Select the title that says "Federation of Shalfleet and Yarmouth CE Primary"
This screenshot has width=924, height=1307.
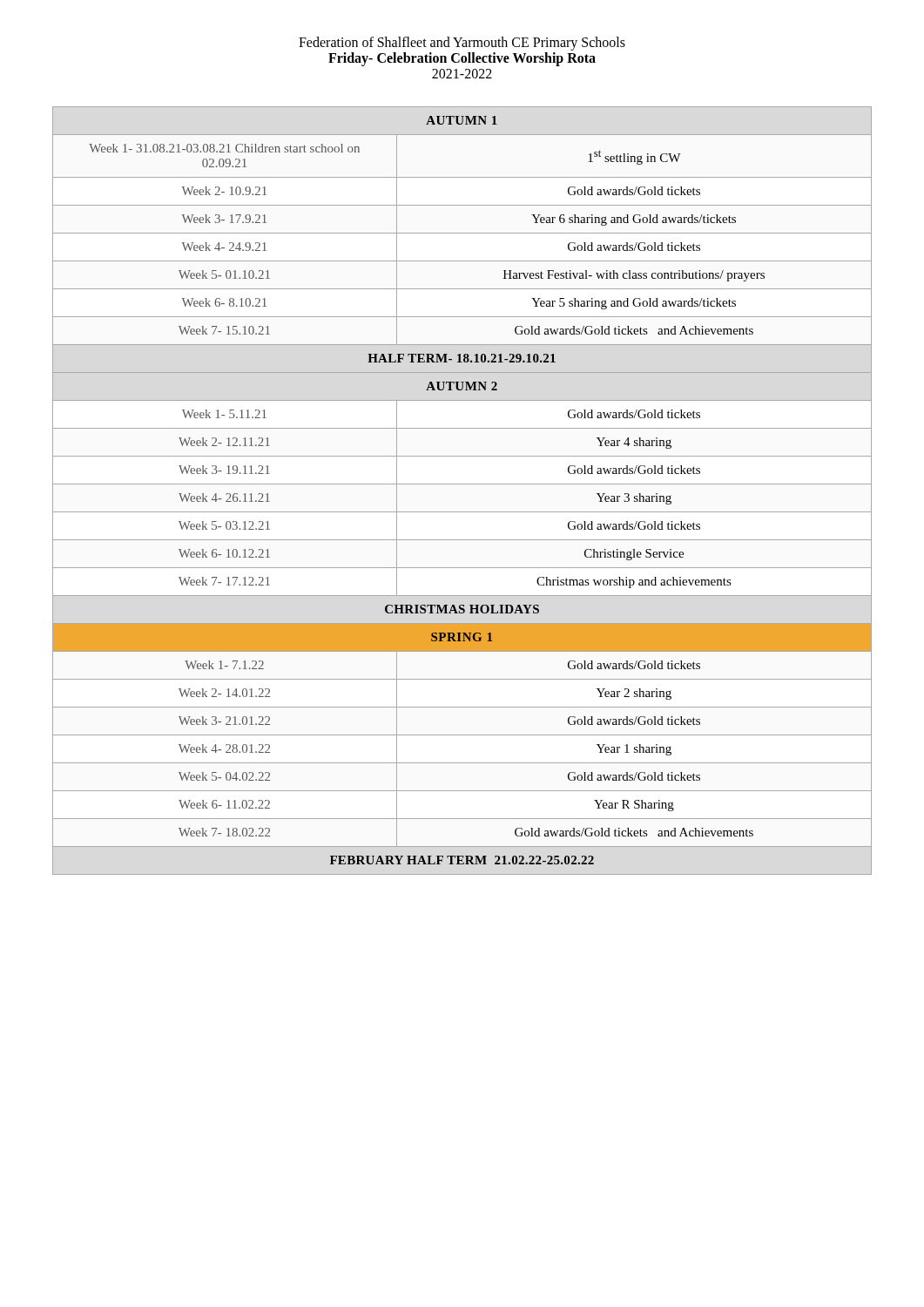tap(462, 58)
